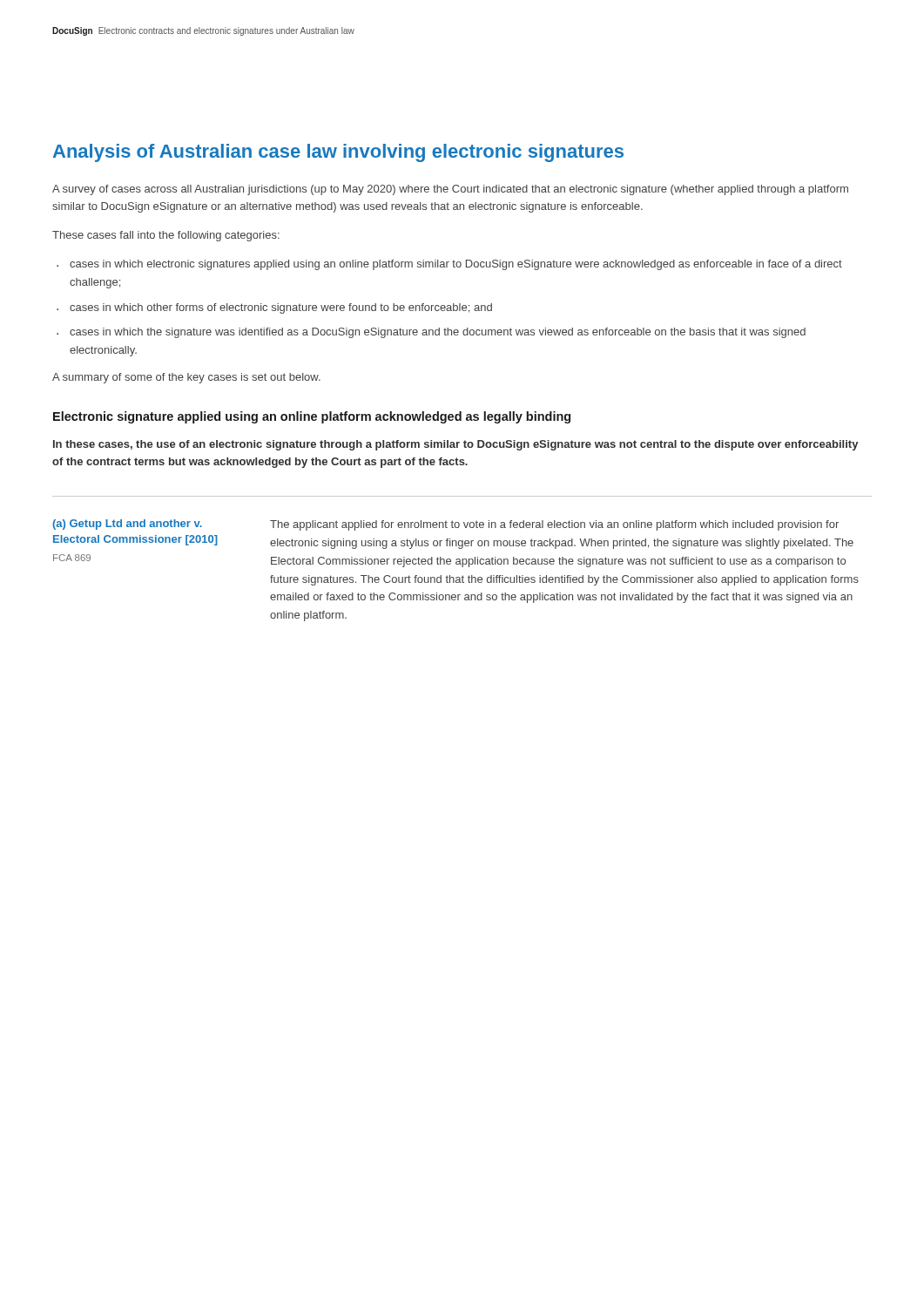The image size is (924, 1307).
Task: Find the region starting "Electronic signature applied using"
Action: [312, 416]
